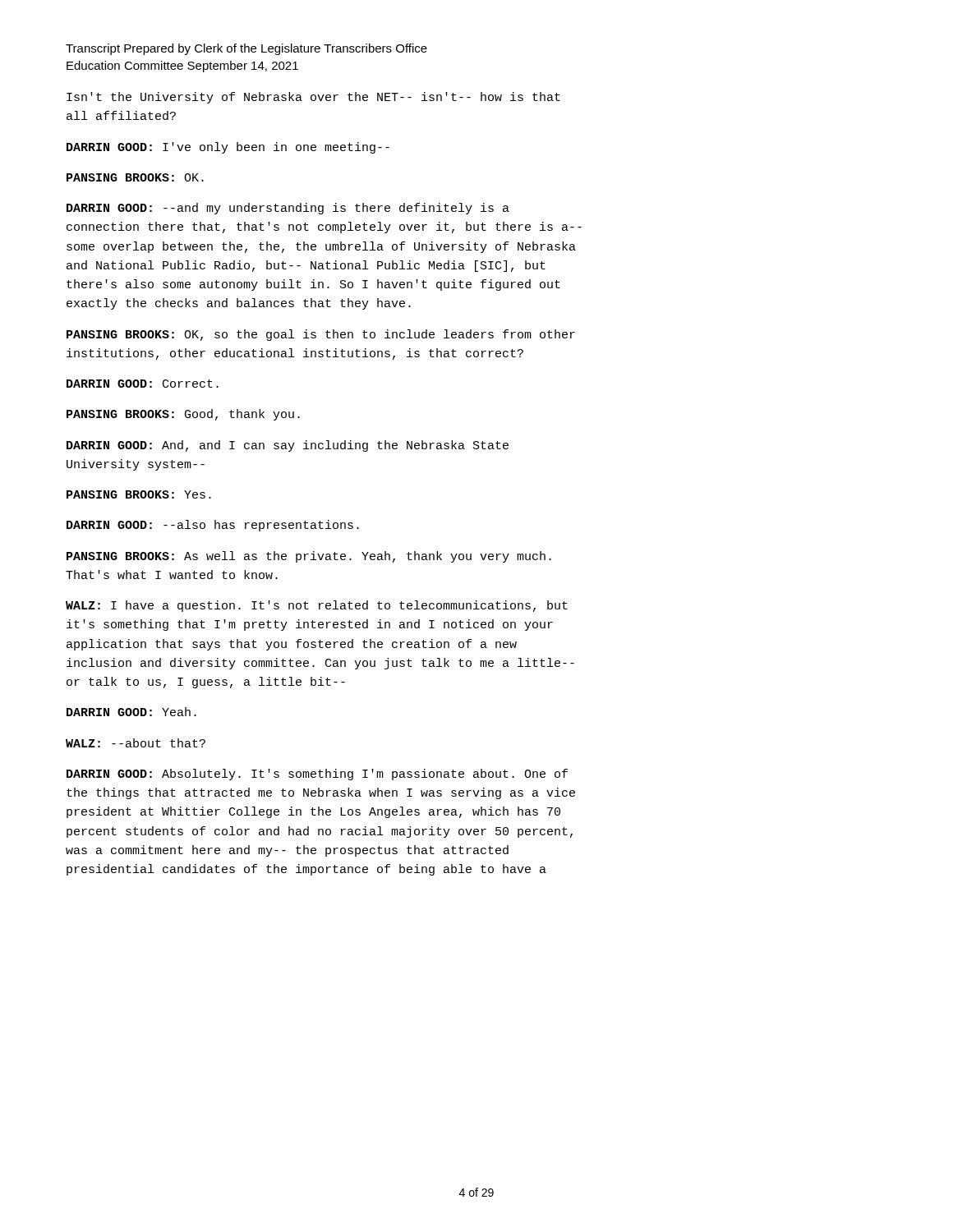Locate the text block containing "DARRIN GOOD: Absolutely. It's something I'm passionate"
Viewport: 953px width, 1232px height.
tap(321, 822)
